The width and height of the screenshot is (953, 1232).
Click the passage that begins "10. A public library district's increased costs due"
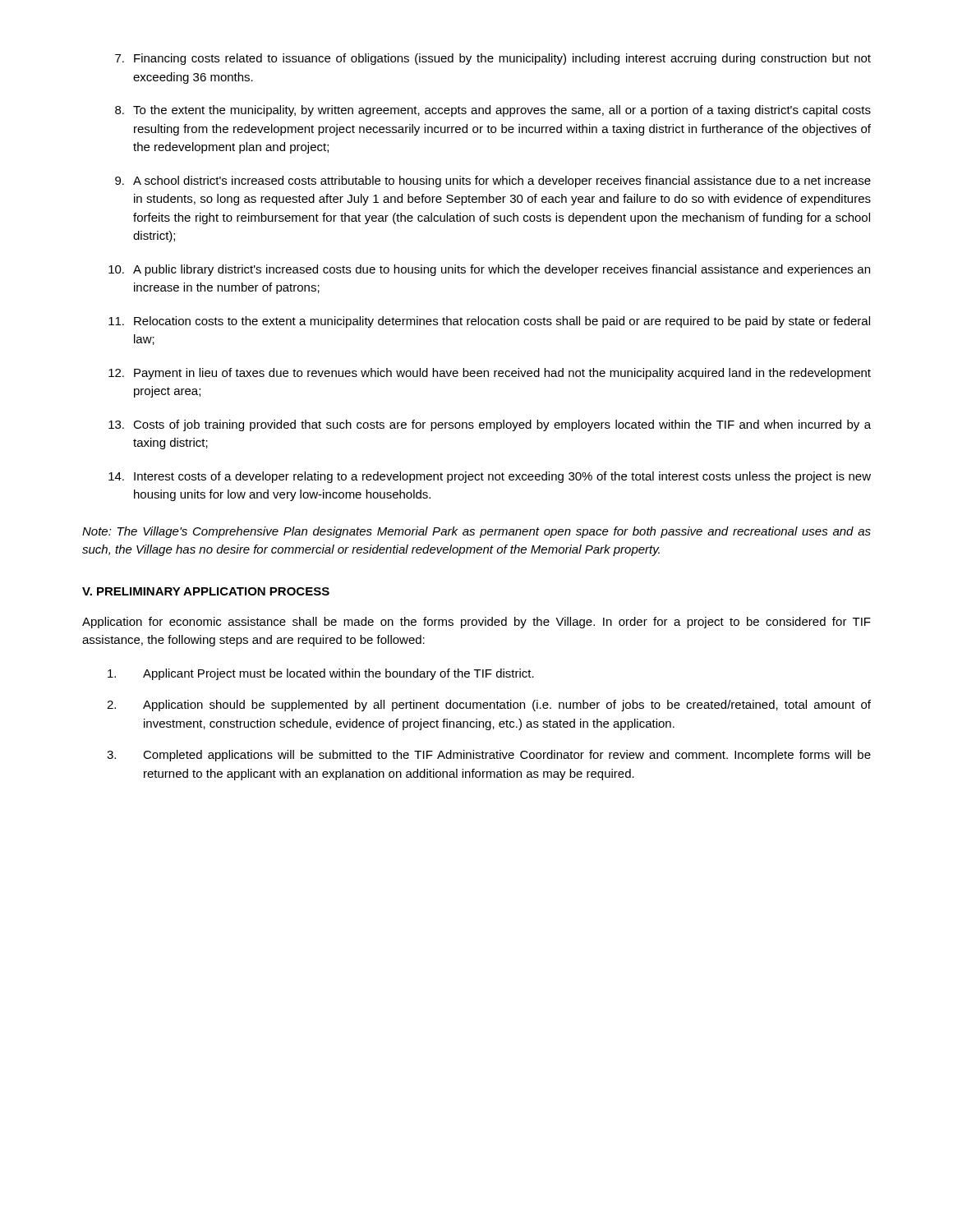[476, 278]
